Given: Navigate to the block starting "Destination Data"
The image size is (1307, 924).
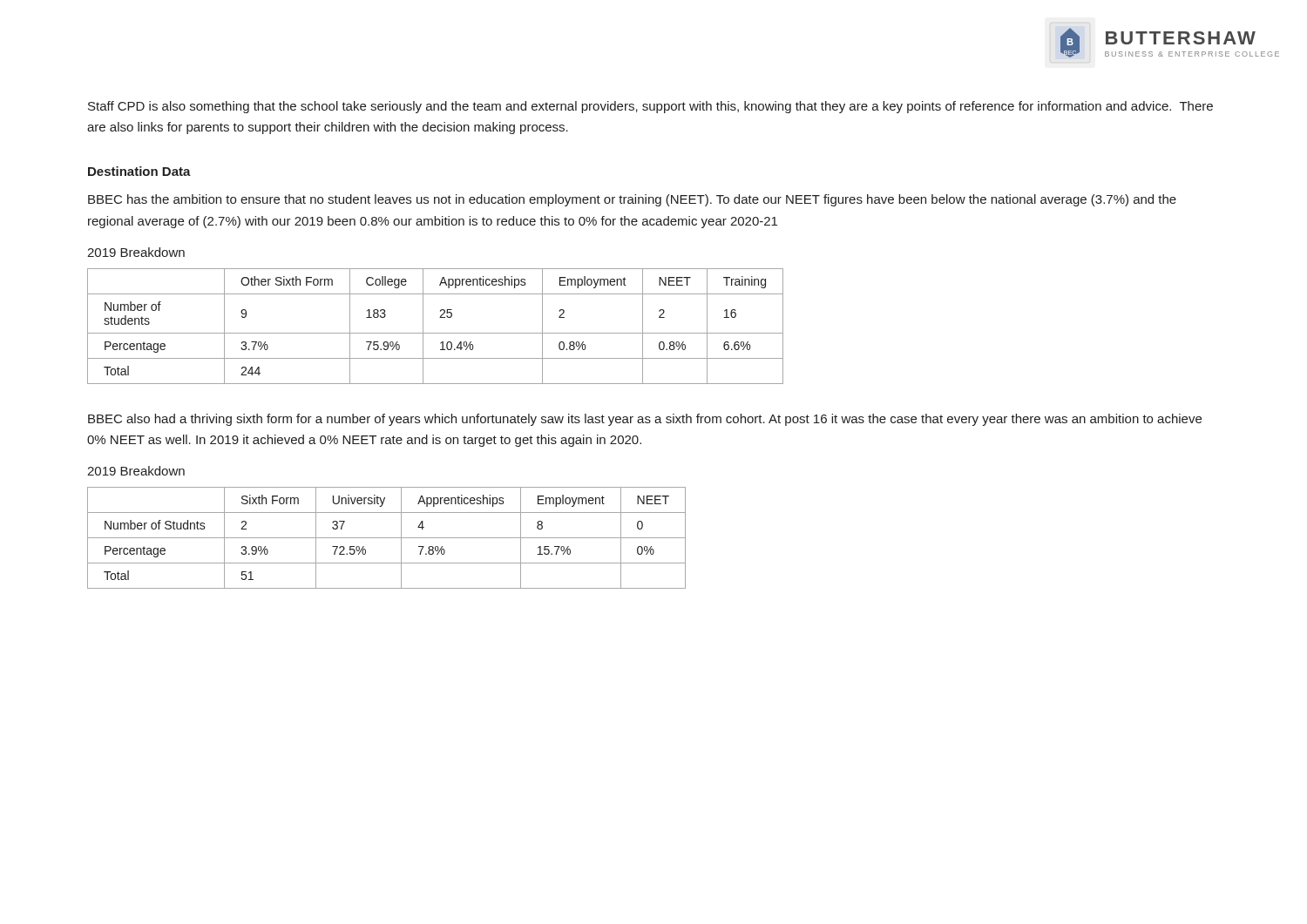Looking at the screenshot, I should click(x=139, y=171).
